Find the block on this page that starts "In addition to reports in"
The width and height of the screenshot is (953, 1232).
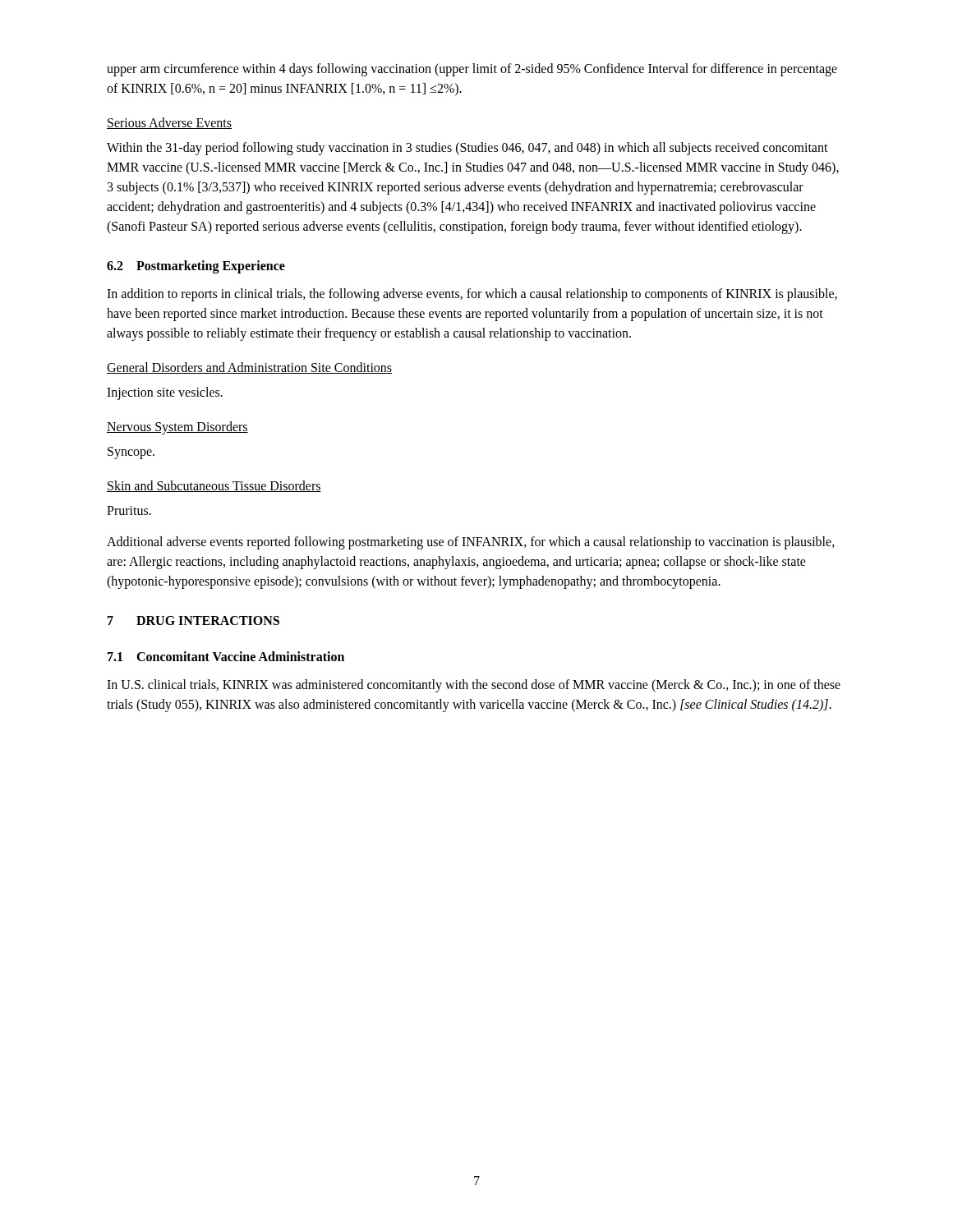476,314
